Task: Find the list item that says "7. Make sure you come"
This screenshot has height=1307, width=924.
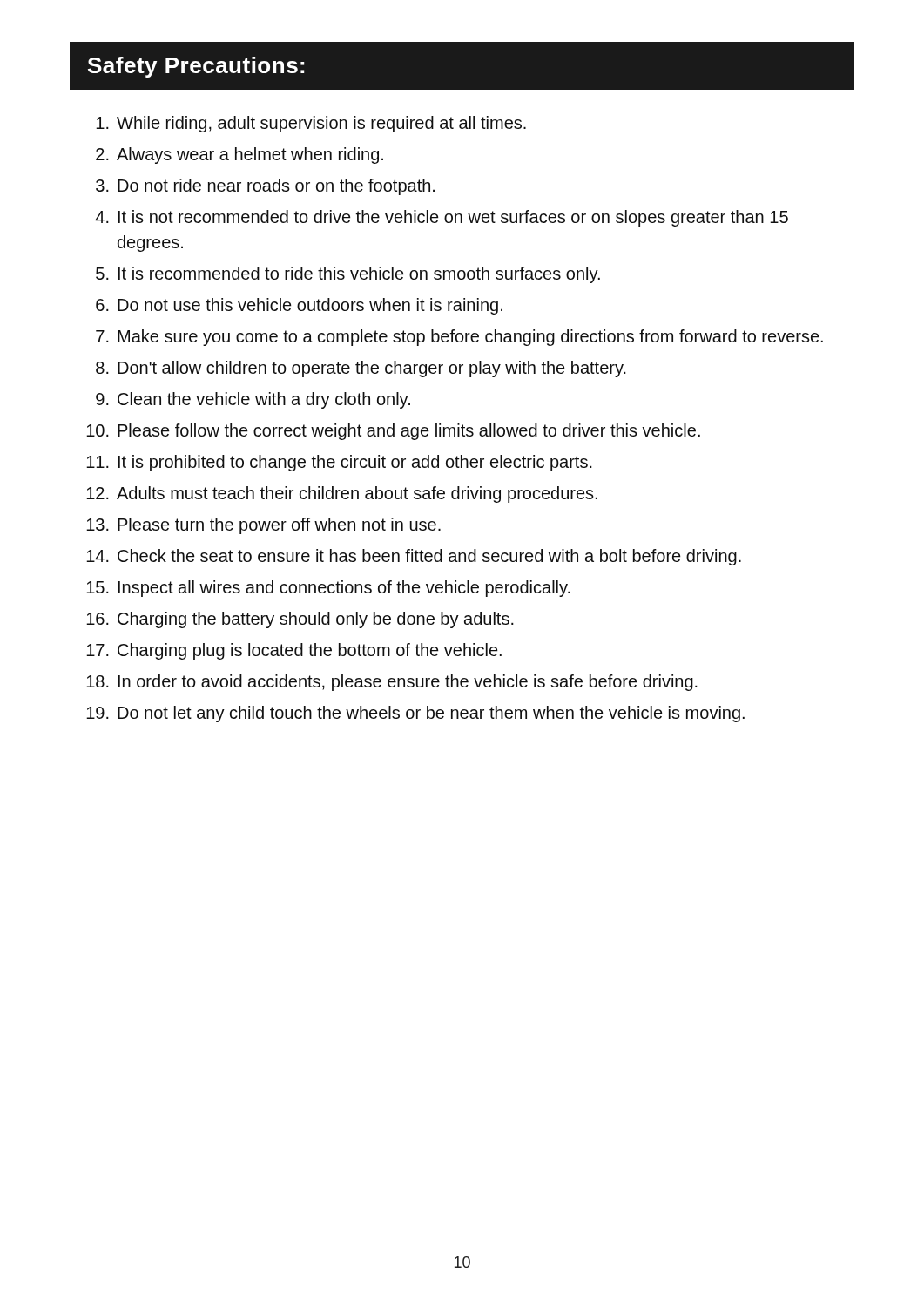Action: pos(462,337)
